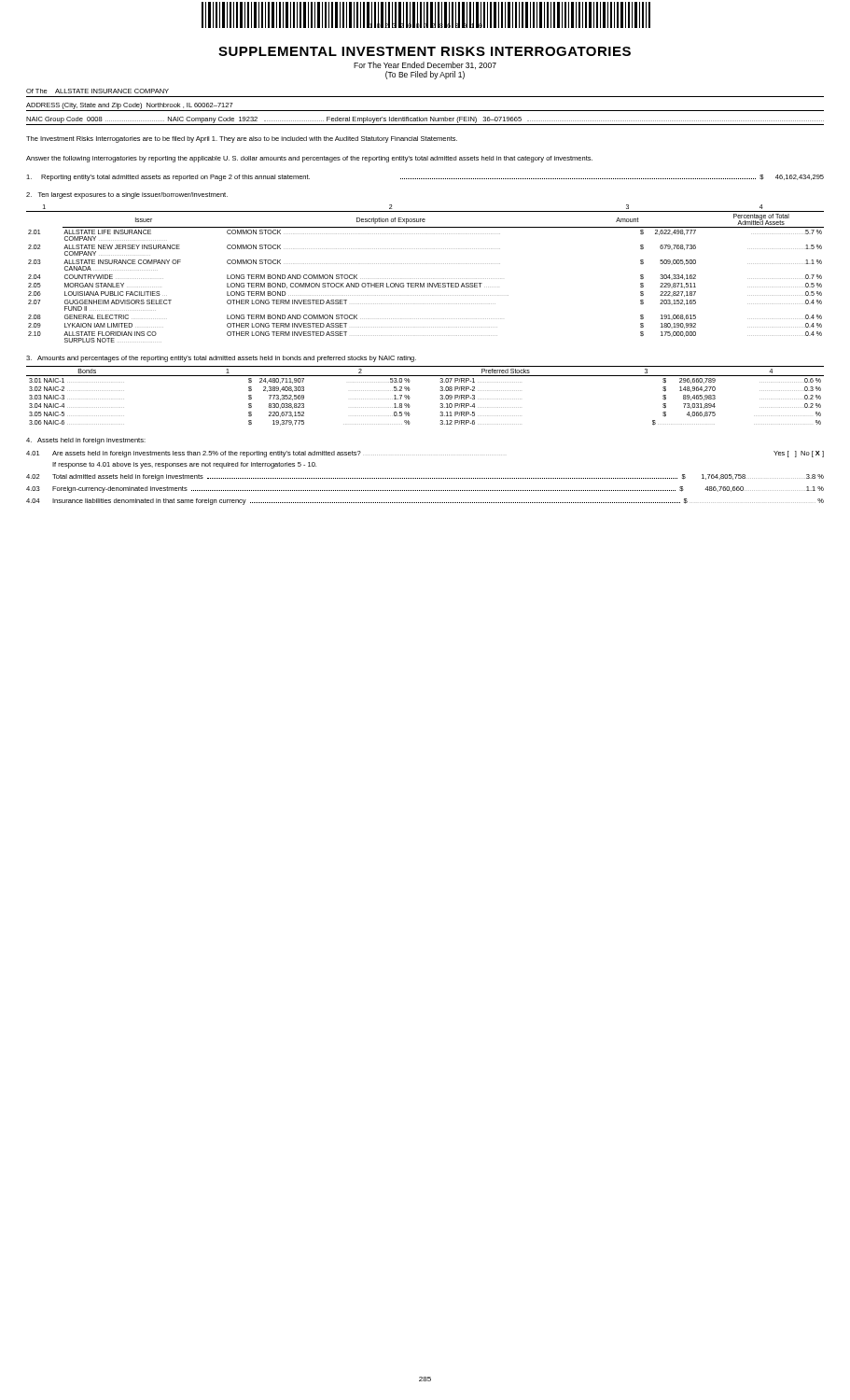Navigate to the block starting "Reporting entity's total admitted assets as reported on"
This screenshot has height=1400, width=850.
click(x=425, y=177)
